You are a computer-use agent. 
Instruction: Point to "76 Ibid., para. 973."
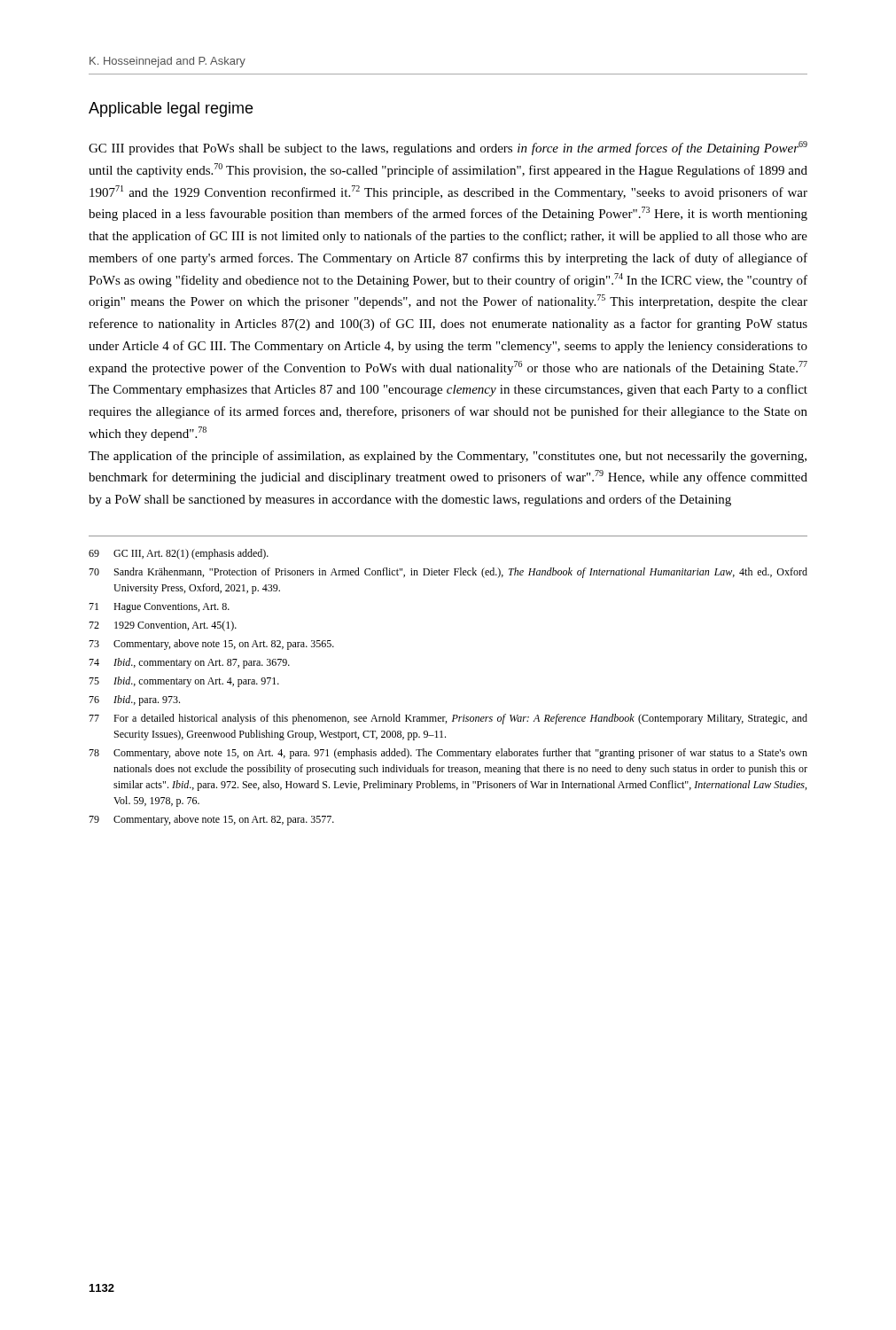(134, 700)
